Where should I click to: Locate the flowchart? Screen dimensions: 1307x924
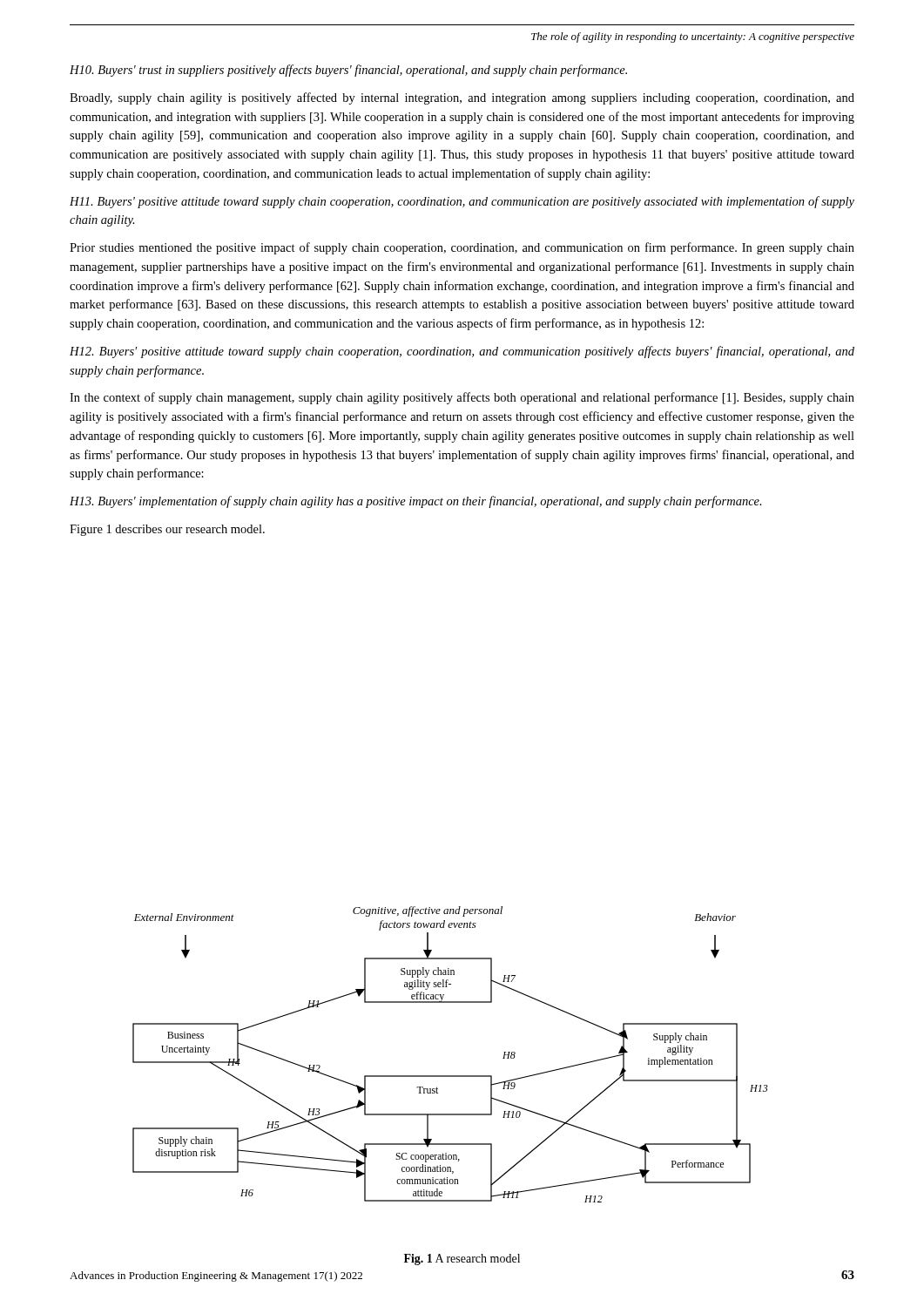click(462, 1074)
